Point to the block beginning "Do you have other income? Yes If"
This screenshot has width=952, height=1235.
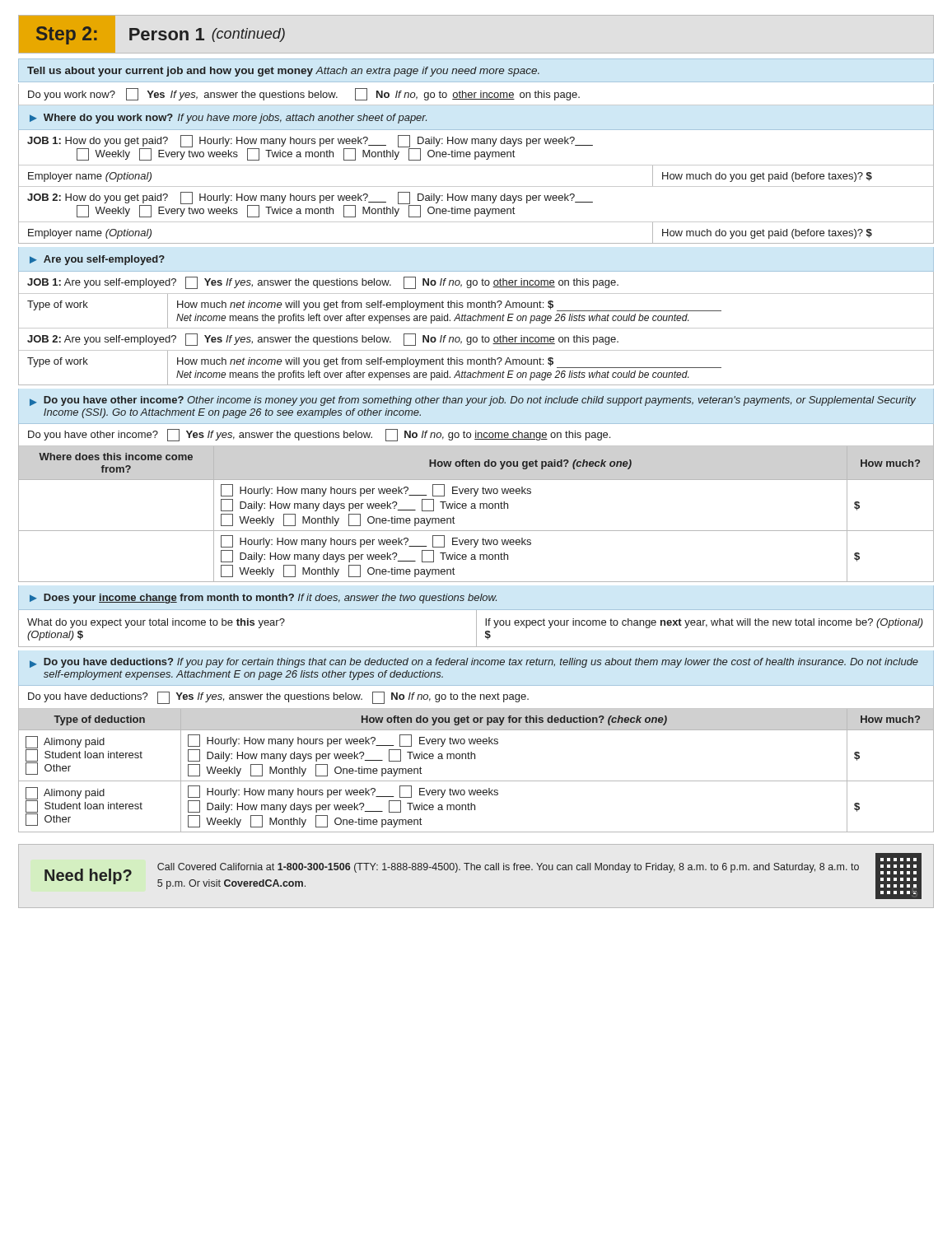319,435
